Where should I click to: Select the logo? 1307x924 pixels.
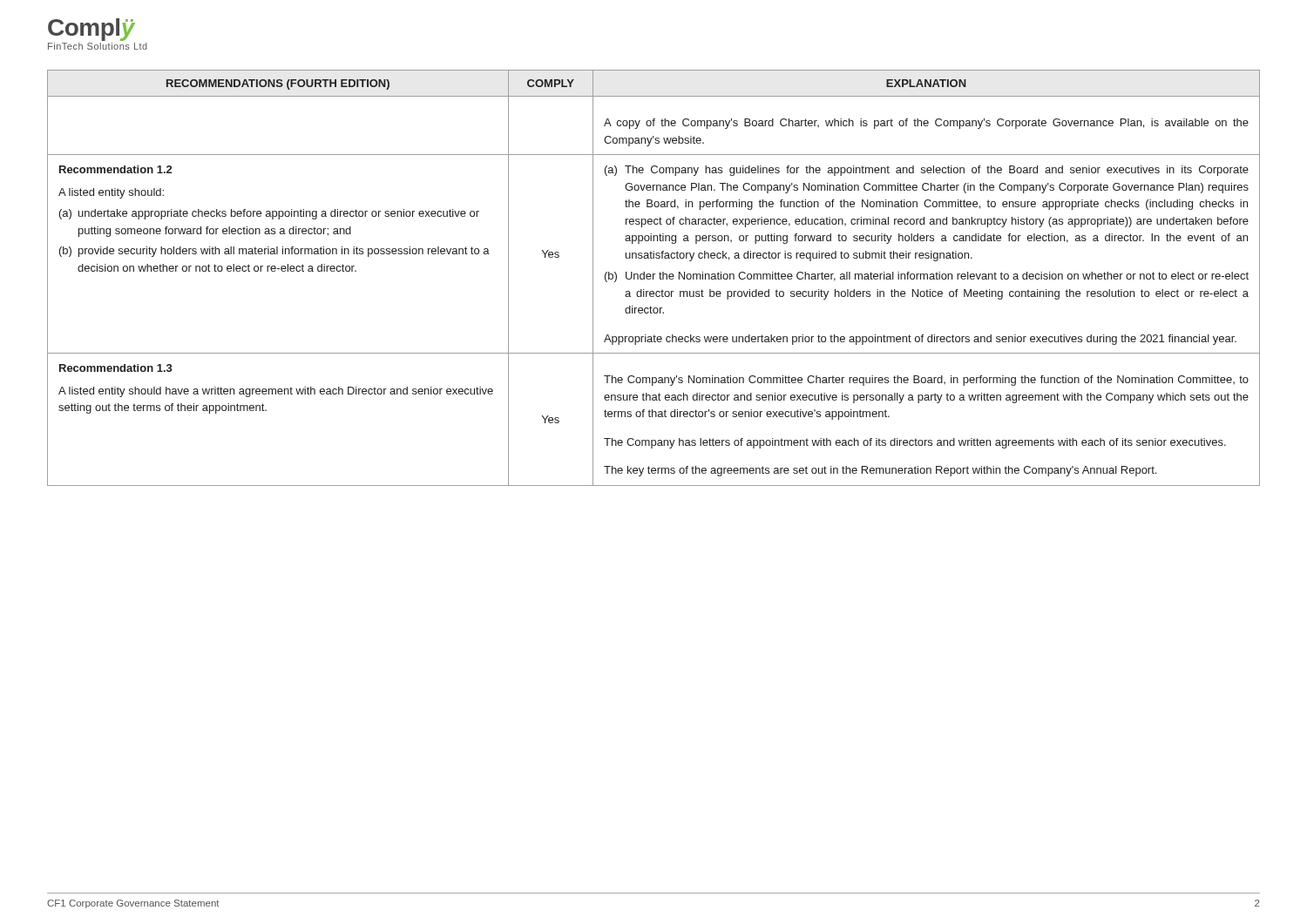coord(97,34)
